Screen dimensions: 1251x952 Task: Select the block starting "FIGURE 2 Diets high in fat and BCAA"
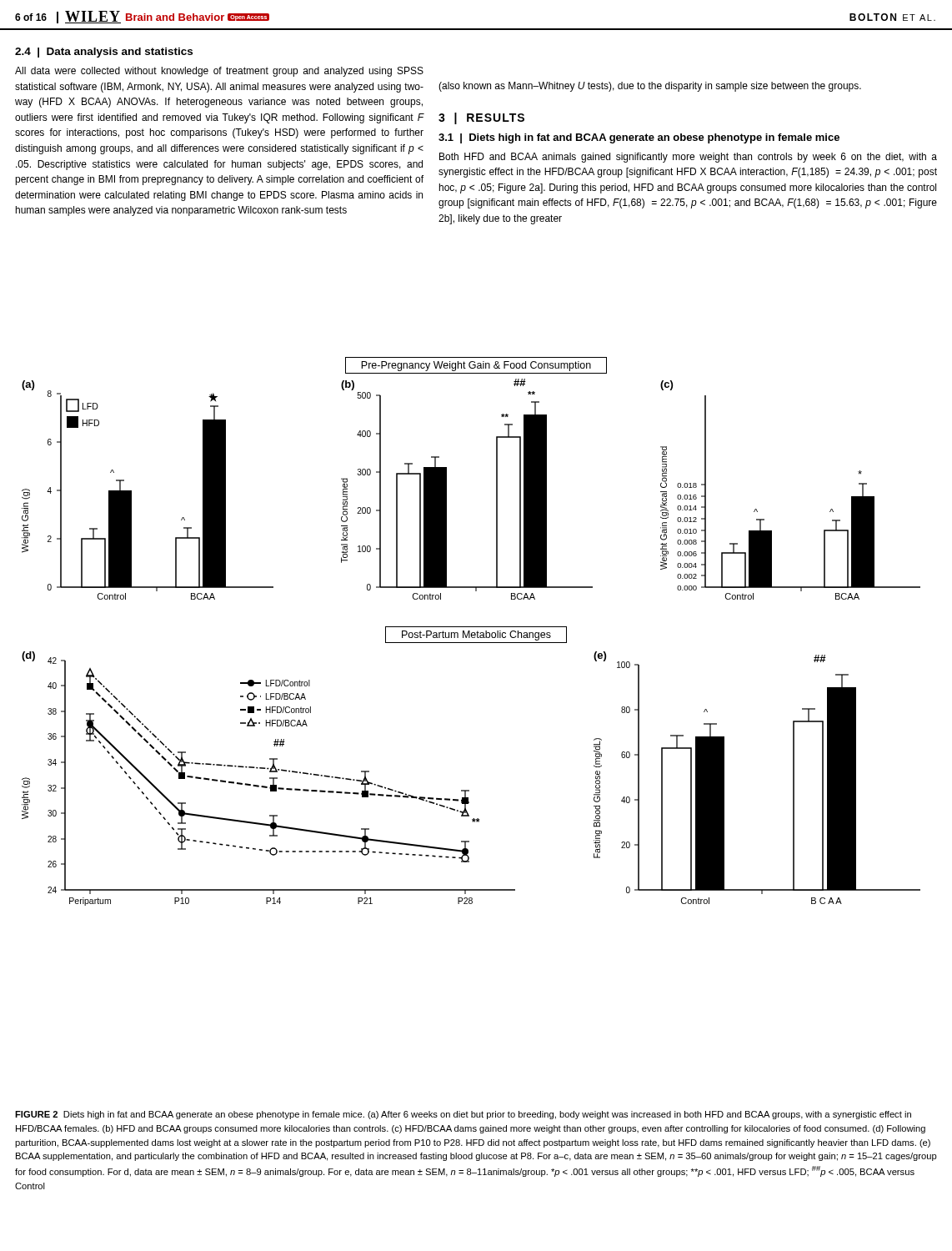click(x=476, y=1150)
